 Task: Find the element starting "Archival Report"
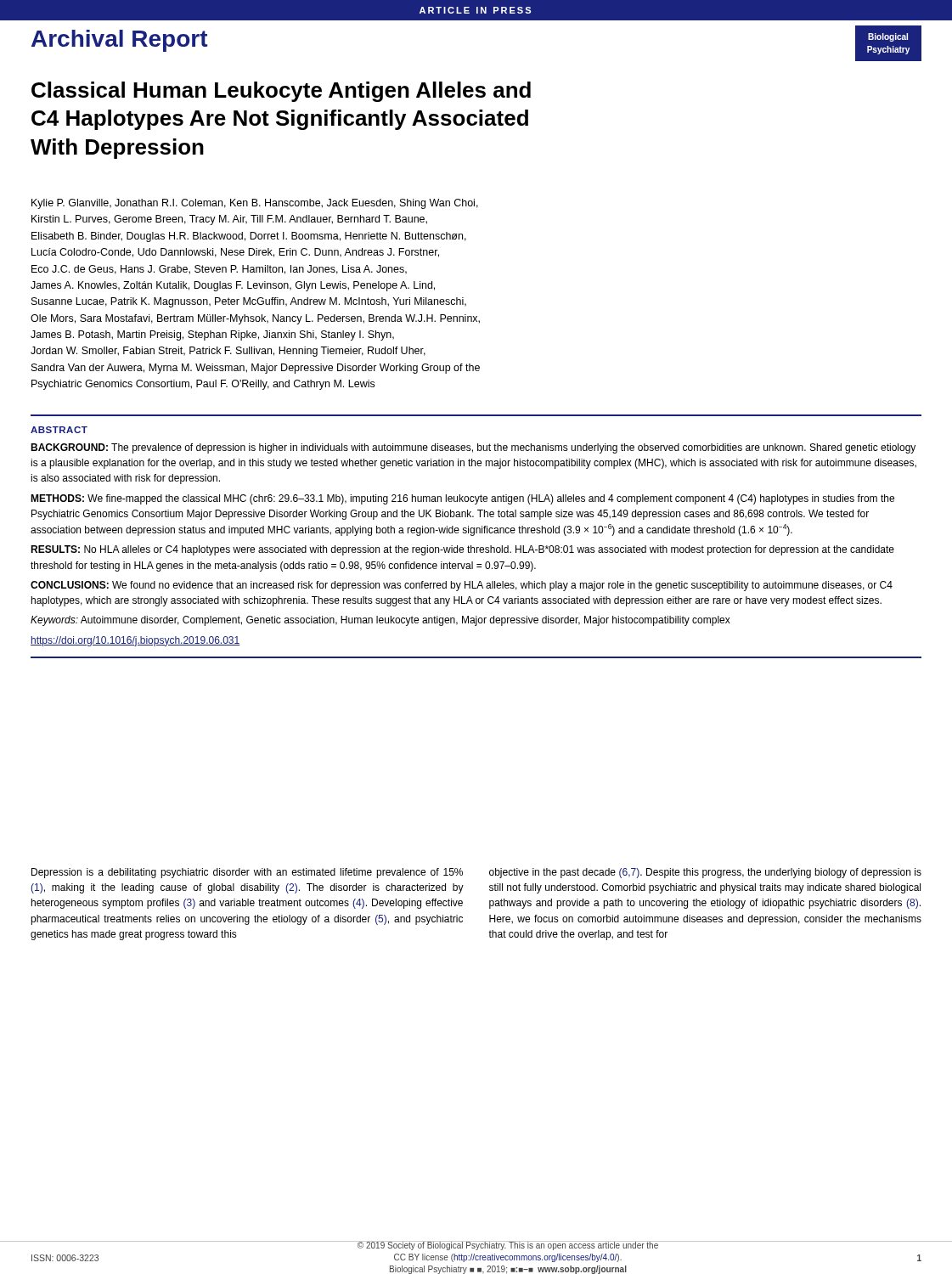point(119,39)
